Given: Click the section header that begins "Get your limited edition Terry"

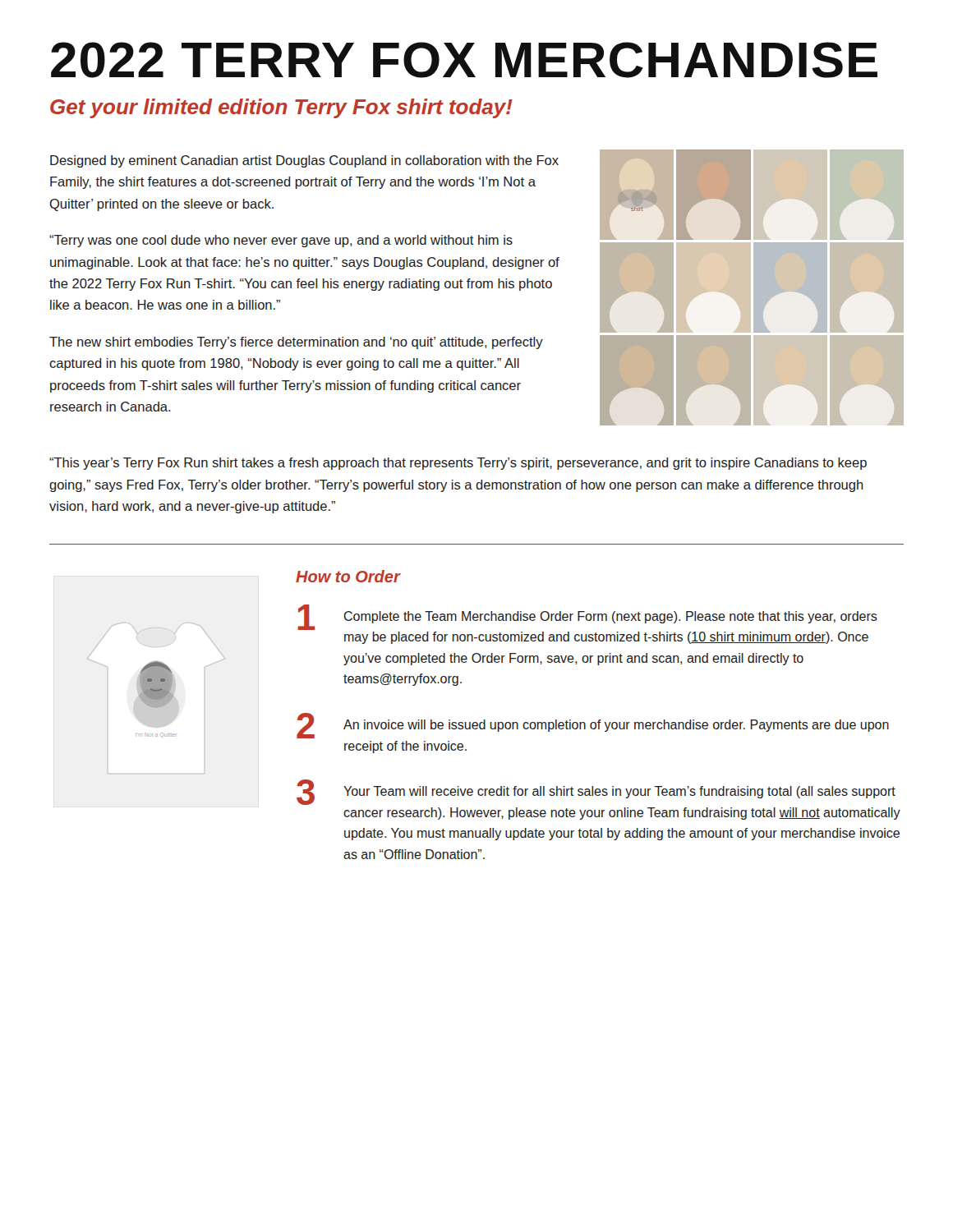Looking at the screenshot, I should (x=476, y=111).
